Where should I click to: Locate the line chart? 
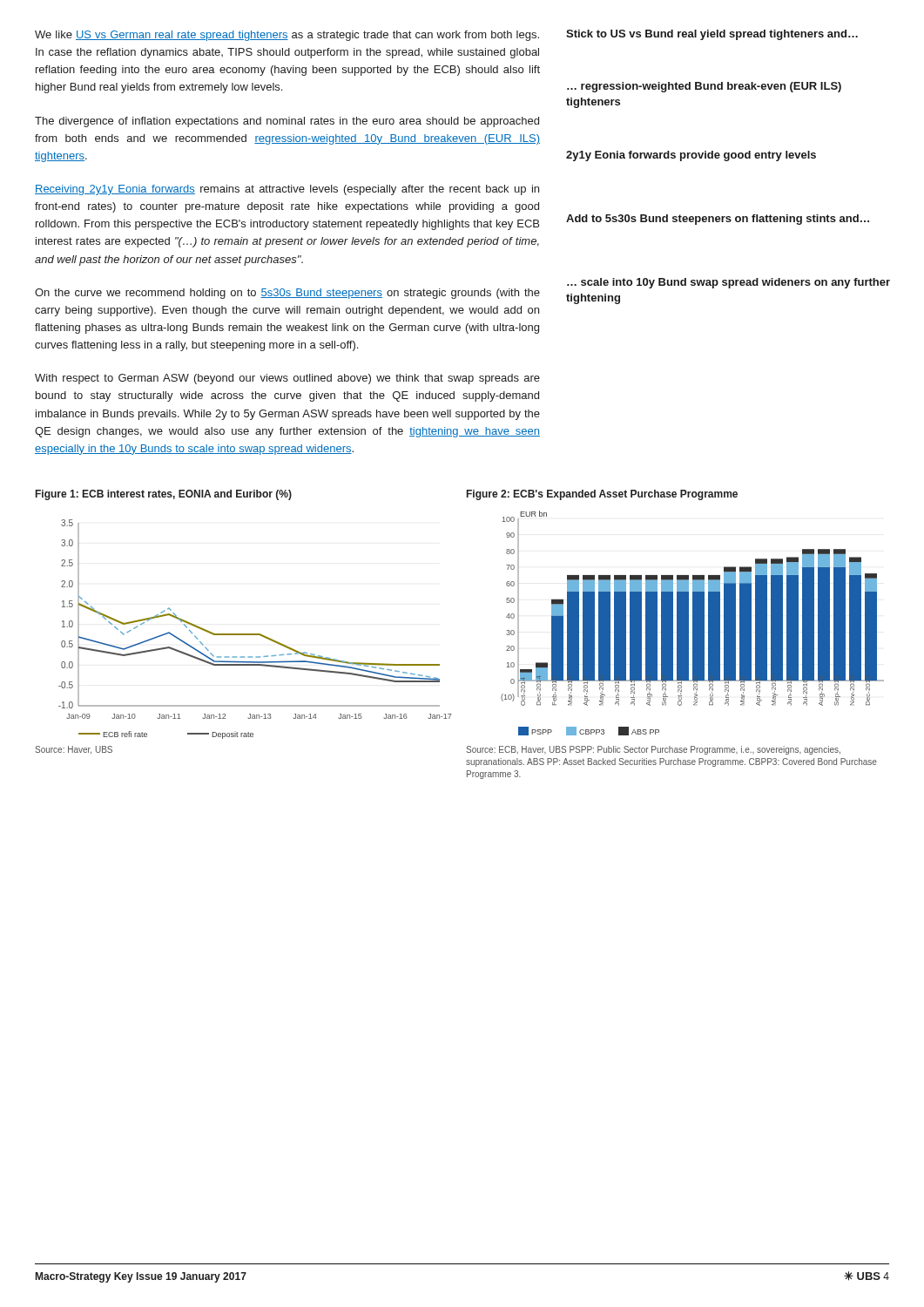(x=244, y=623)
